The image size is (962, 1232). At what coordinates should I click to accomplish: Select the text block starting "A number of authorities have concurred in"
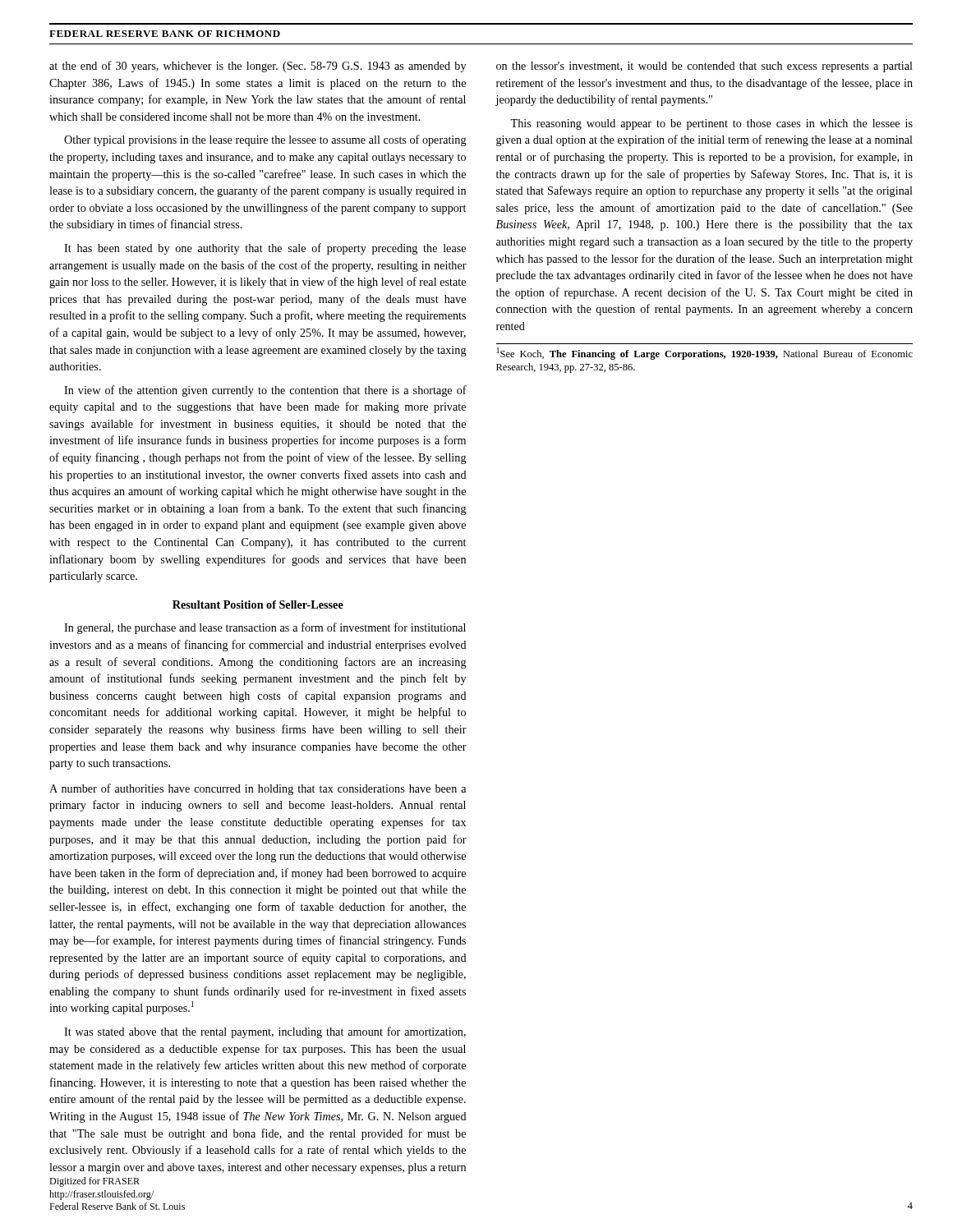click(260, 66)
